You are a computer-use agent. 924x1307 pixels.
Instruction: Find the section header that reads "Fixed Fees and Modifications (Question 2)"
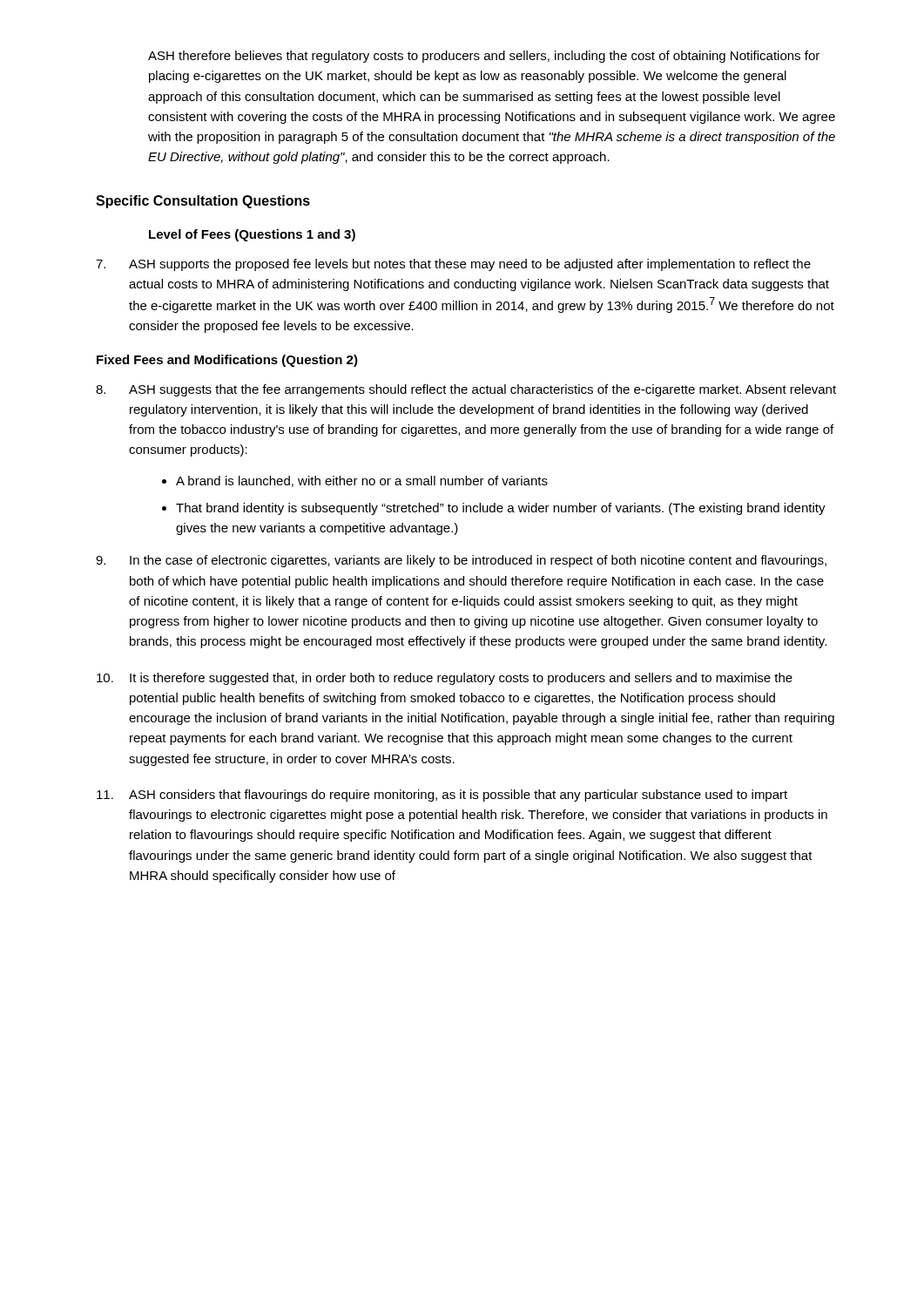227,359
